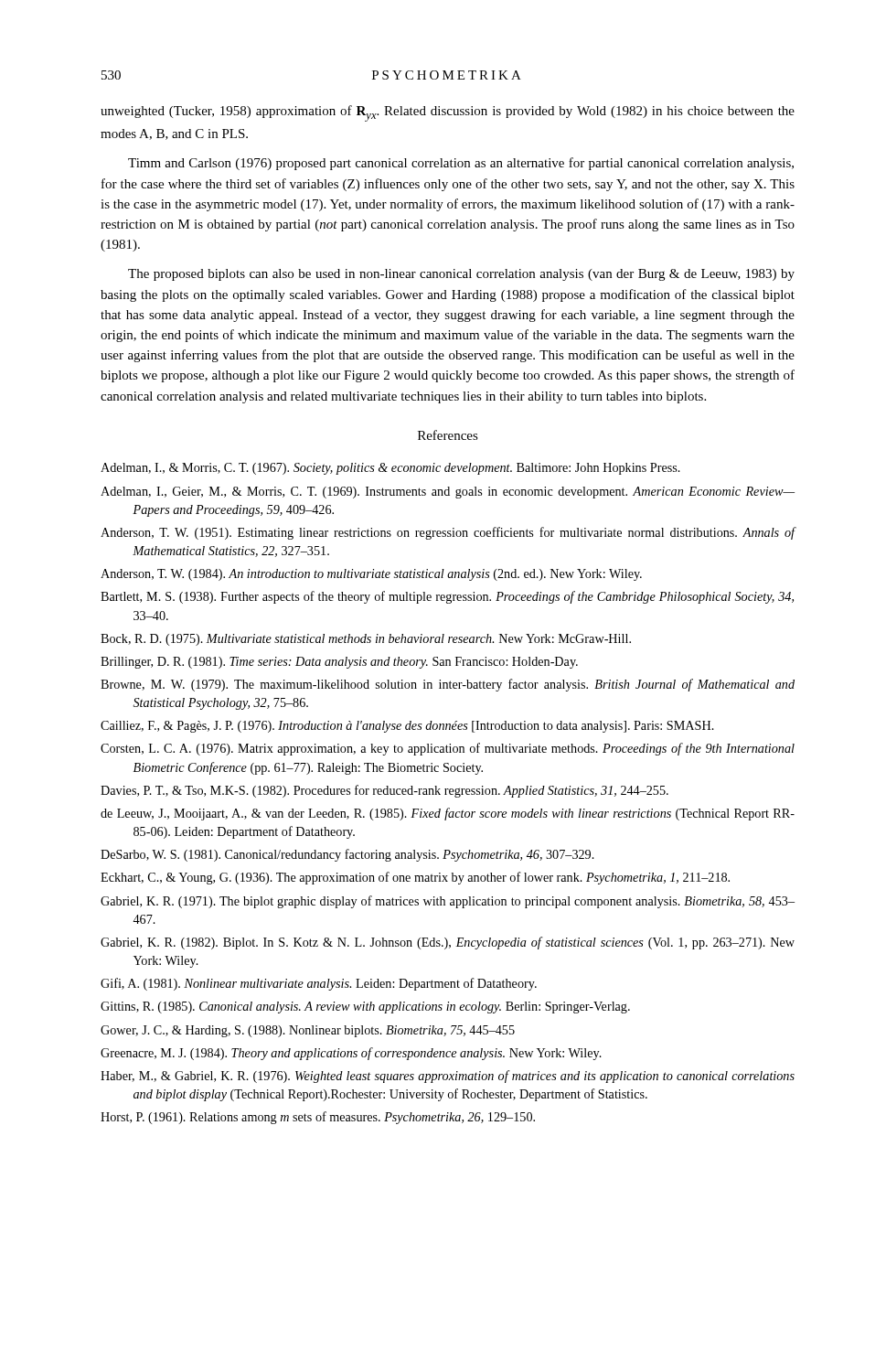
Task: Select the text starting "Horst, P. (1961). Relations among m sets of"
Action: tap(318, 1117)
